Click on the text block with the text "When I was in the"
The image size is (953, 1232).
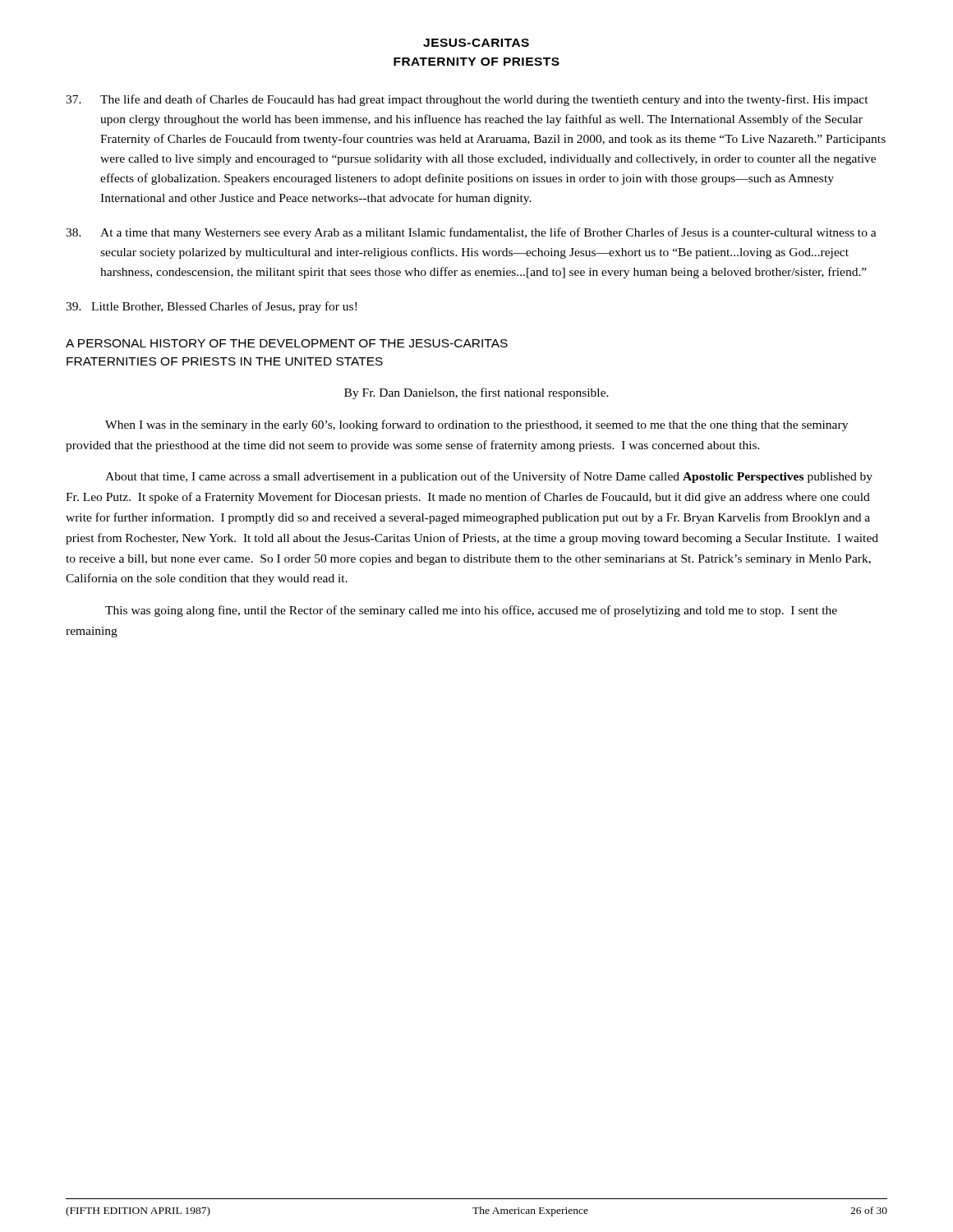(x=457, y=434)
